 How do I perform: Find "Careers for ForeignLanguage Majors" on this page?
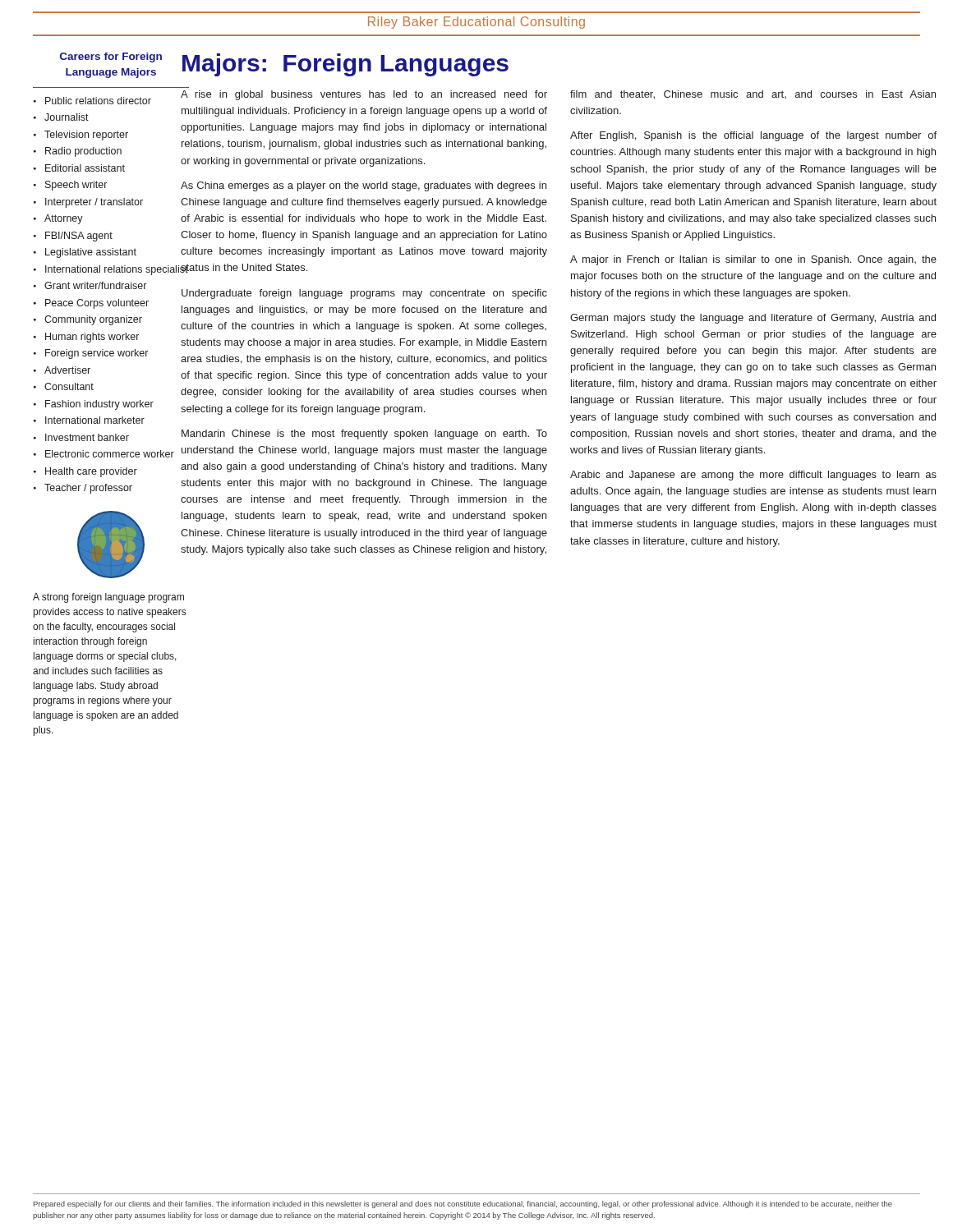111,64
